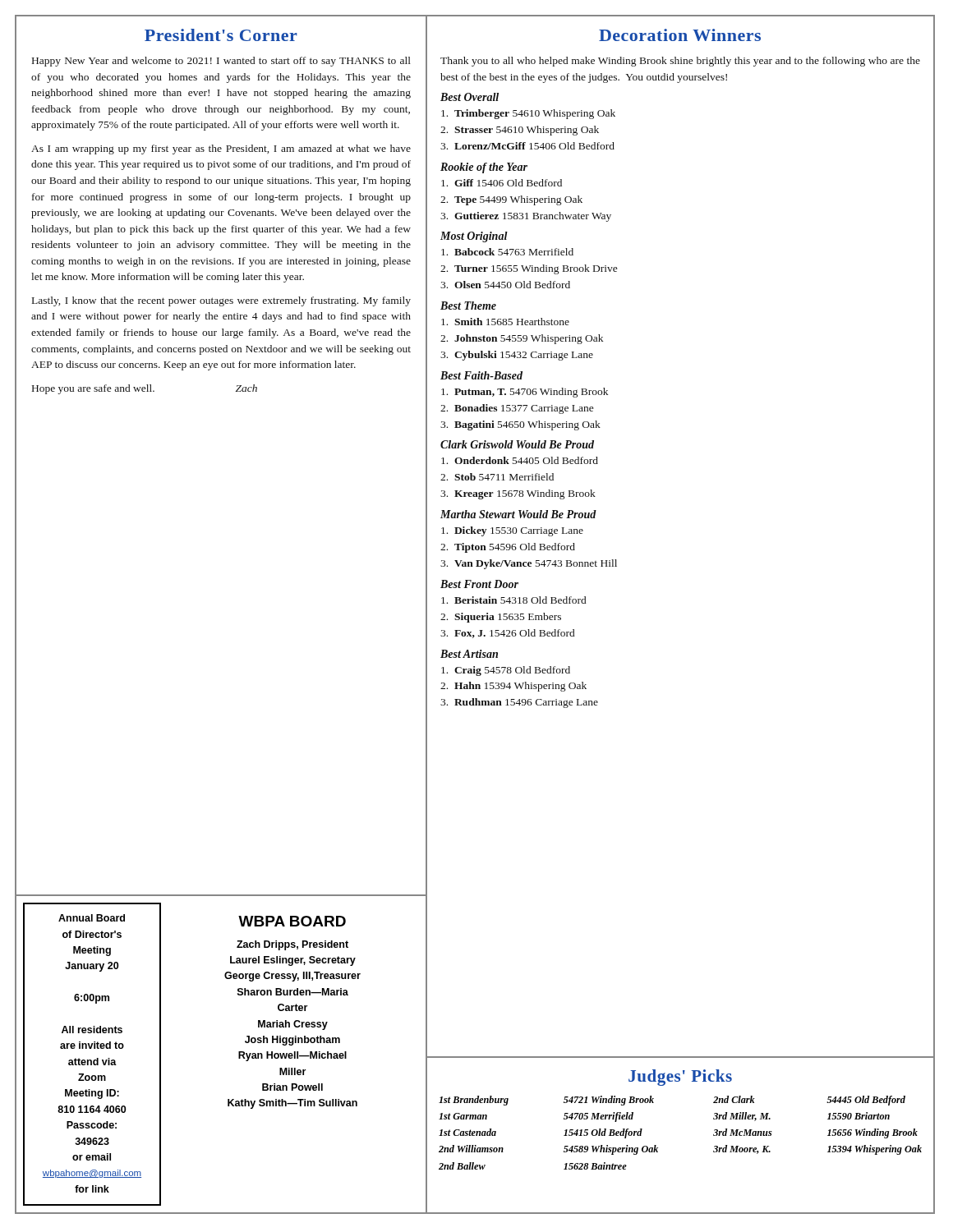Screen dimensions: 1232x953
Task: Select the element starting "3. Olsen 54450 Old Bedford"
Action: (x=505, y=285)
